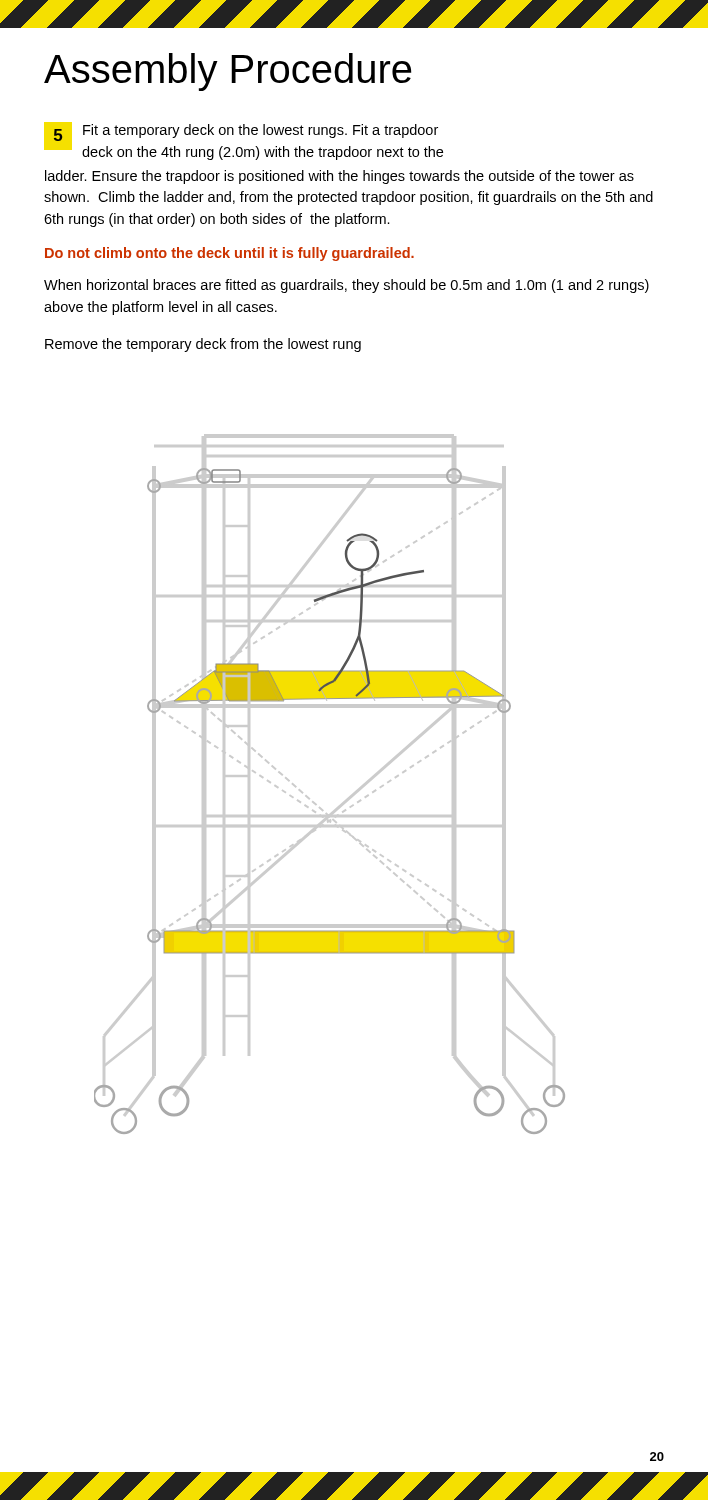This screenshot has width=708, height=1500.
Task: Where is the passage that starts "Remove the temporary deck from"?
Action: pyautogui.click(x=354, y=345)
